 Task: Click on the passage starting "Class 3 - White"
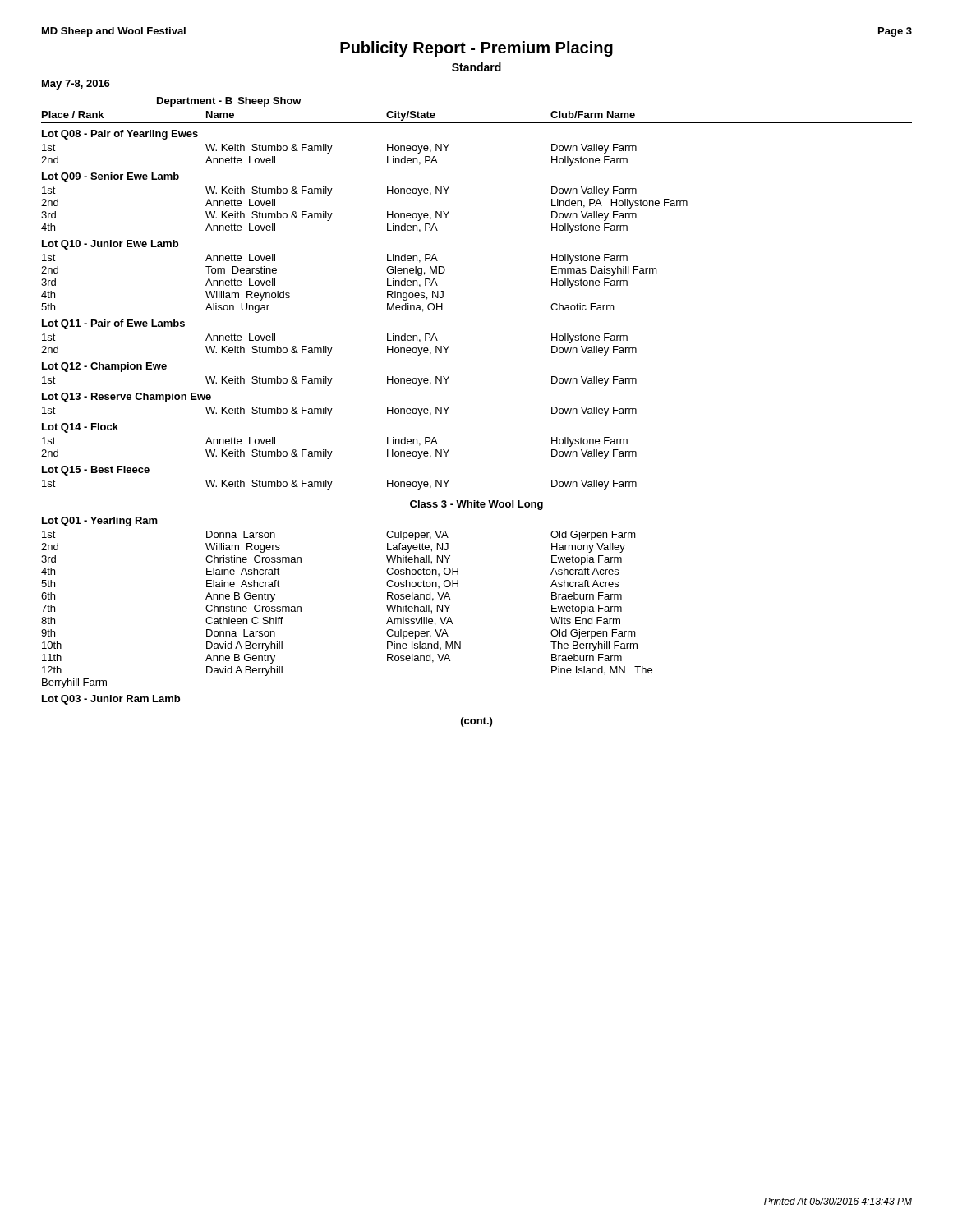(476, 504)
